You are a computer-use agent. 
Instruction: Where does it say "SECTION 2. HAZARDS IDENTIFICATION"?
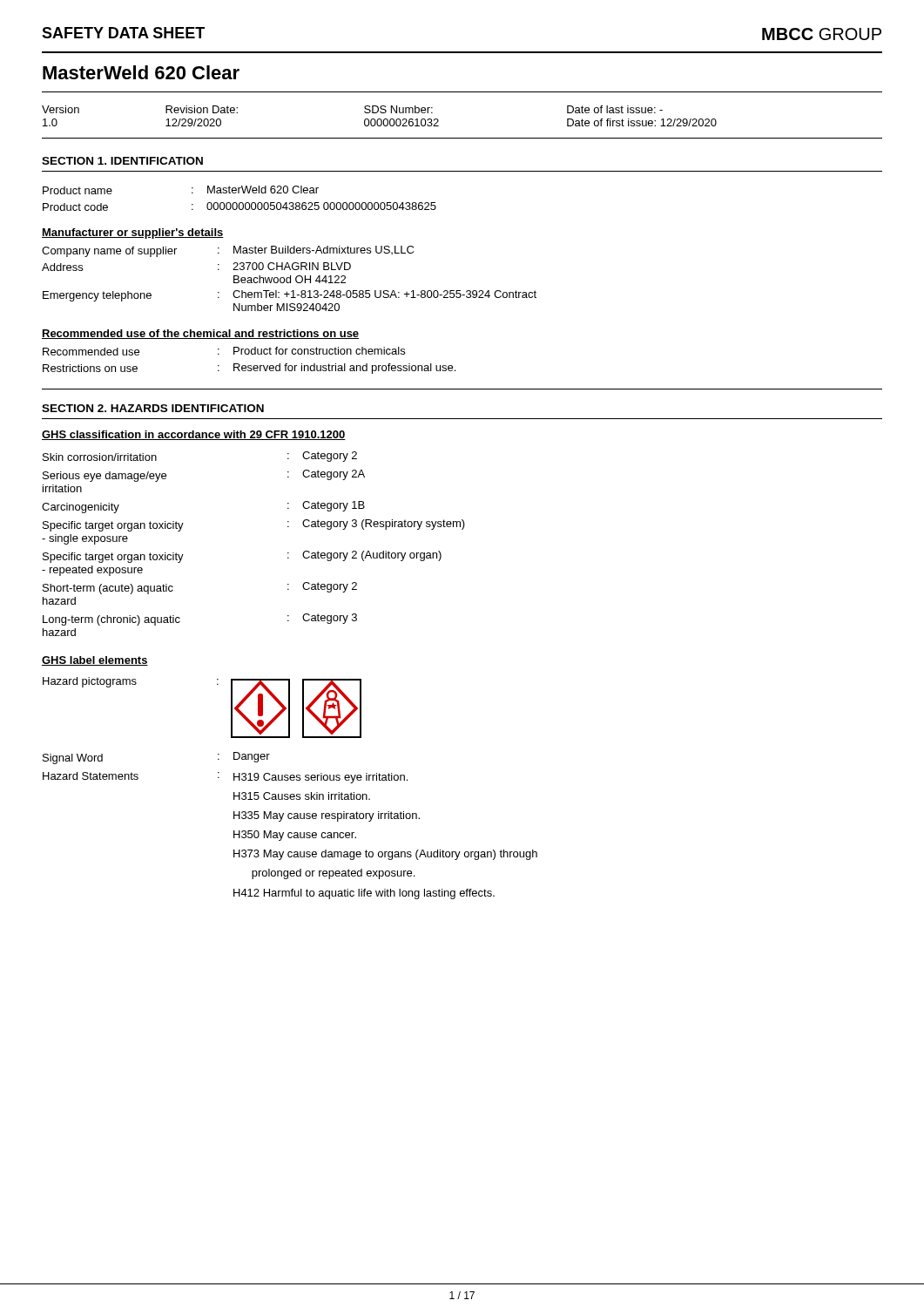point(153,408)
